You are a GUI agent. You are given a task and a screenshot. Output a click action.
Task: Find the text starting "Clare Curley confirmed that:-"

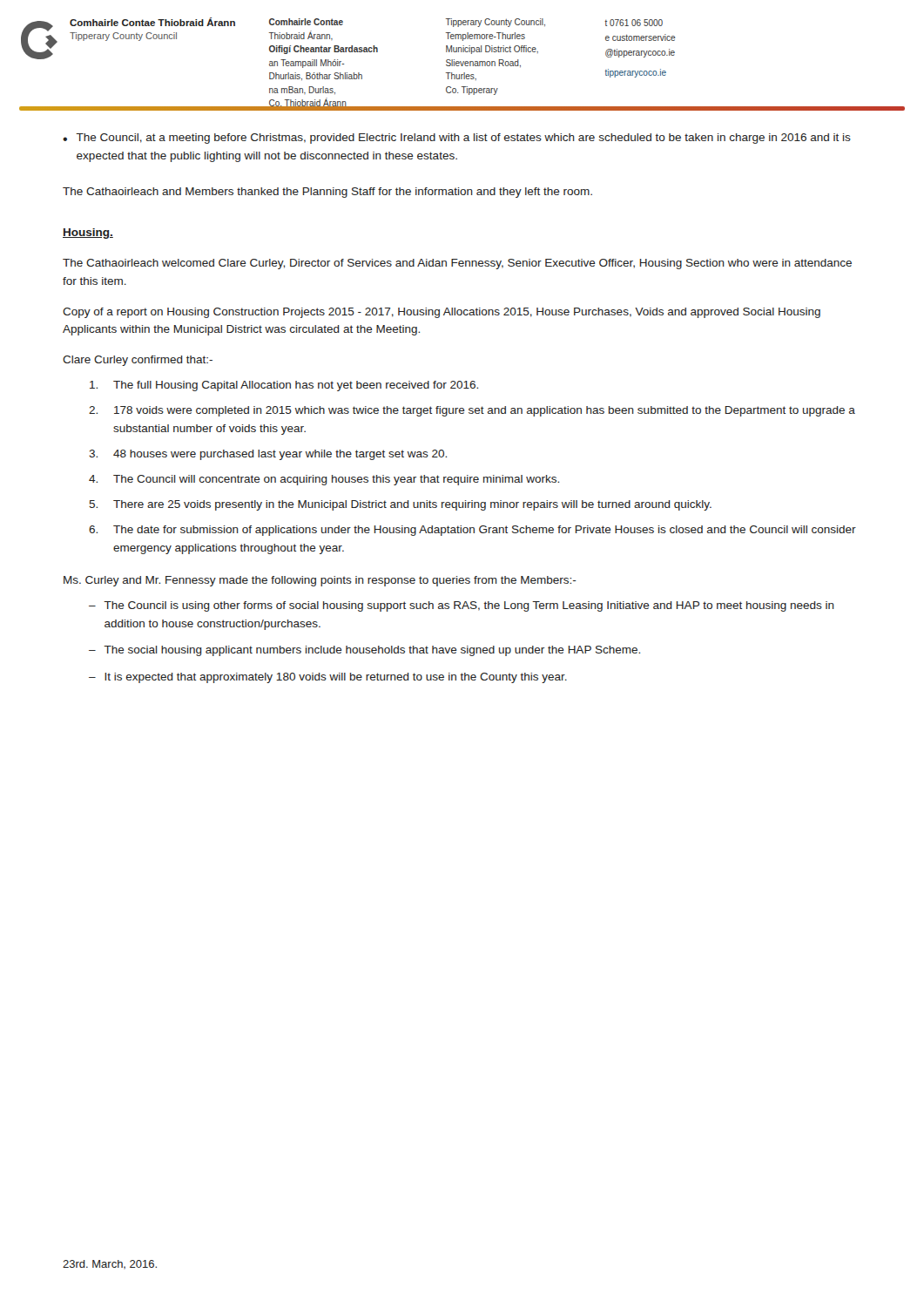(138, 360)
